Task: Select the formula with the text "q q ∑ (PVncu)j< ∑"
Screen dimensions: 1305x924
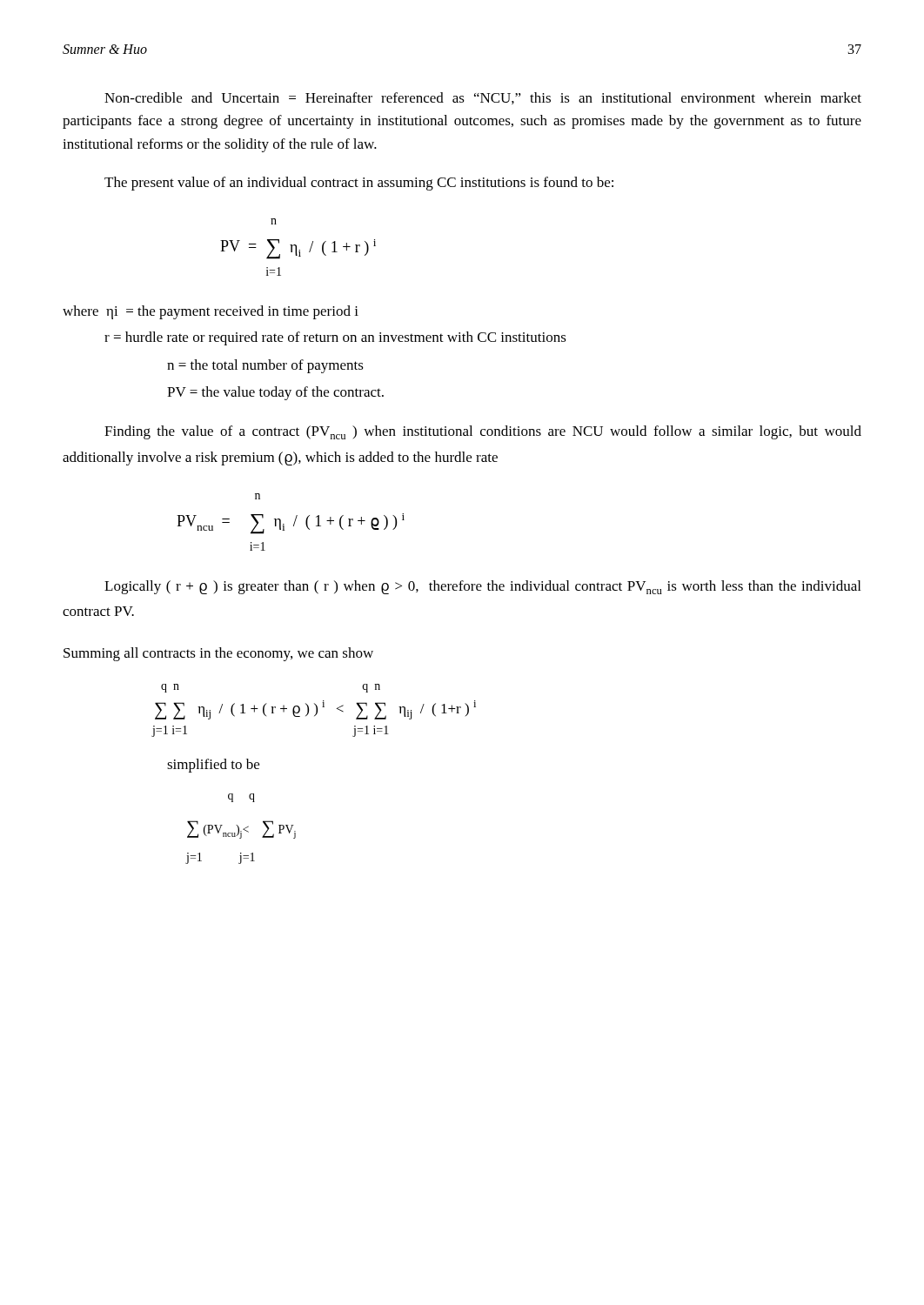Action: coord(241,827)
